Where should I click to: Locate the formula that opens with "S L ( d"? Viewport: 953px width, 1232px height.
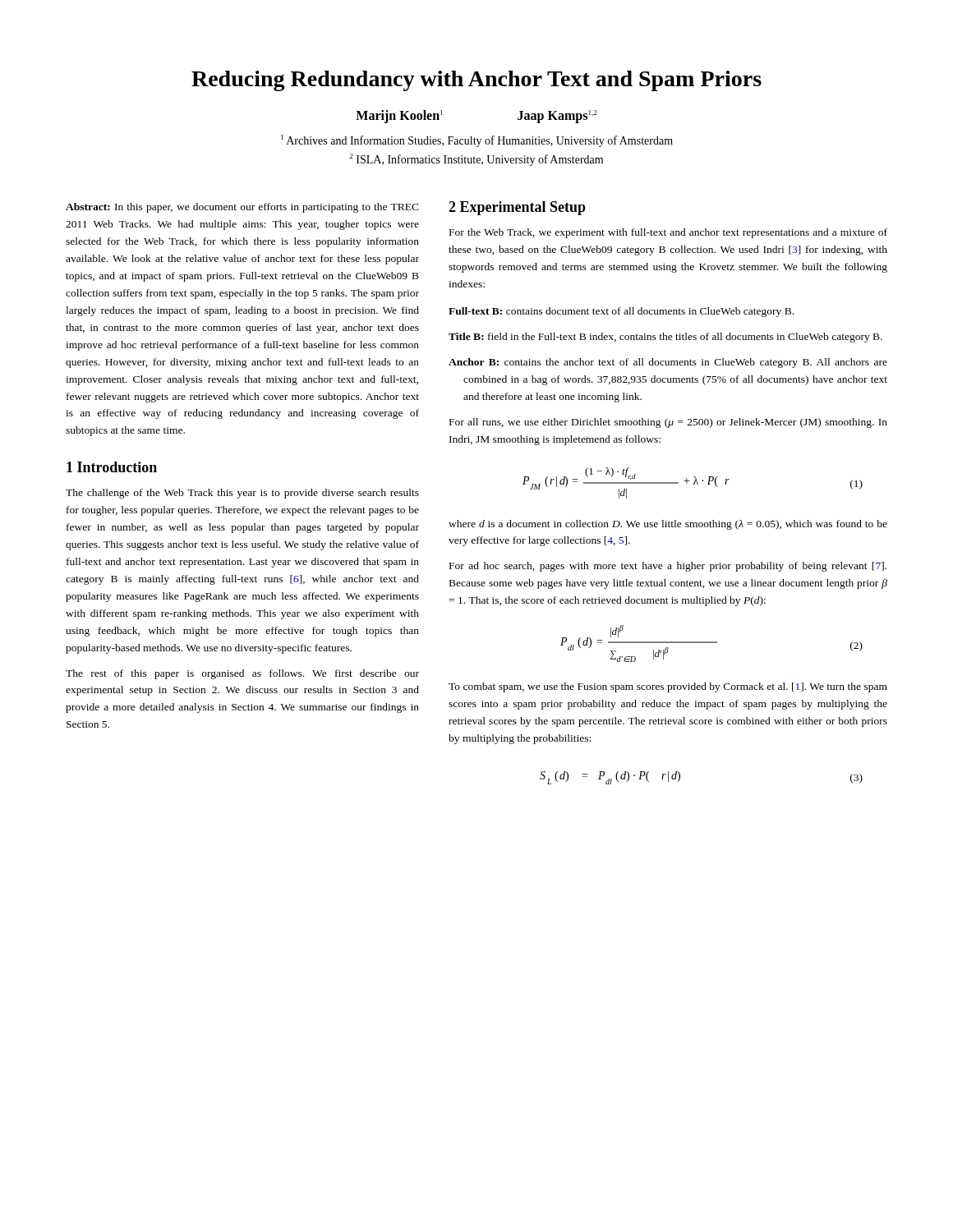click(x=609, y=779)
